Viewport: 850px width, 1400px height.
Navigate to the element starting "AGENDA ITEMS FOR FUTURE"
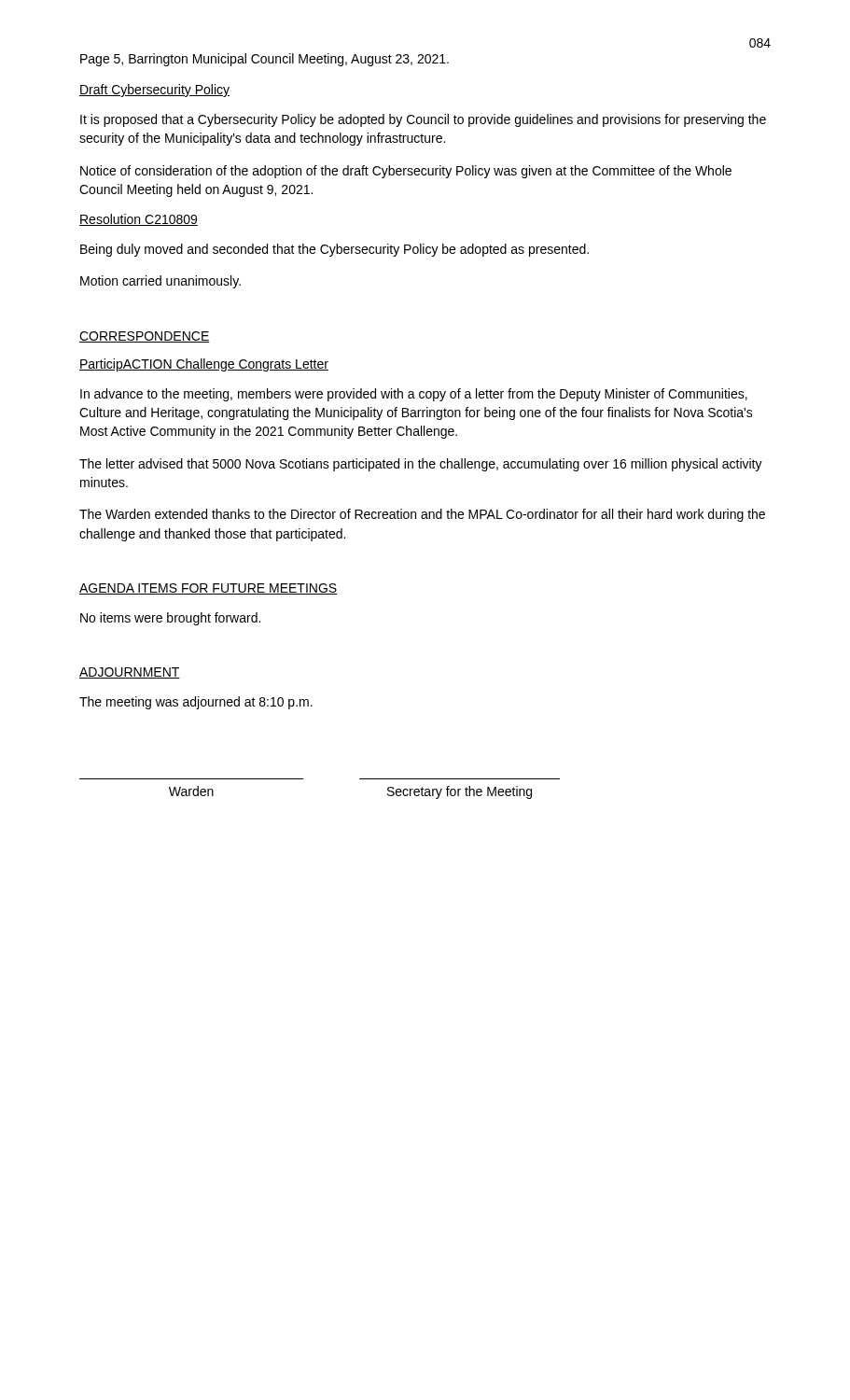(208, 588)
